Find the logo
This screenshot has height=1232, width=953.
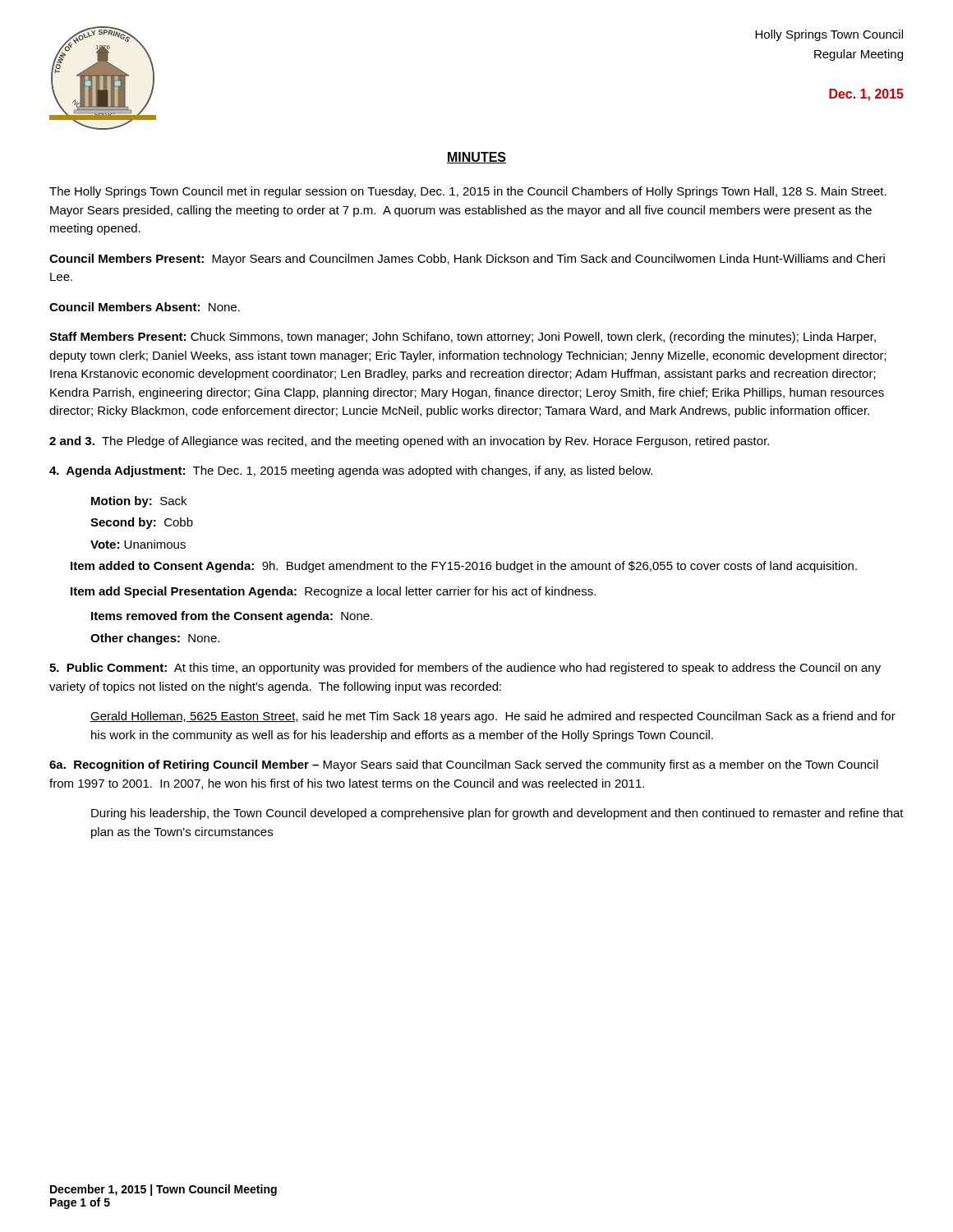[103, 78]
